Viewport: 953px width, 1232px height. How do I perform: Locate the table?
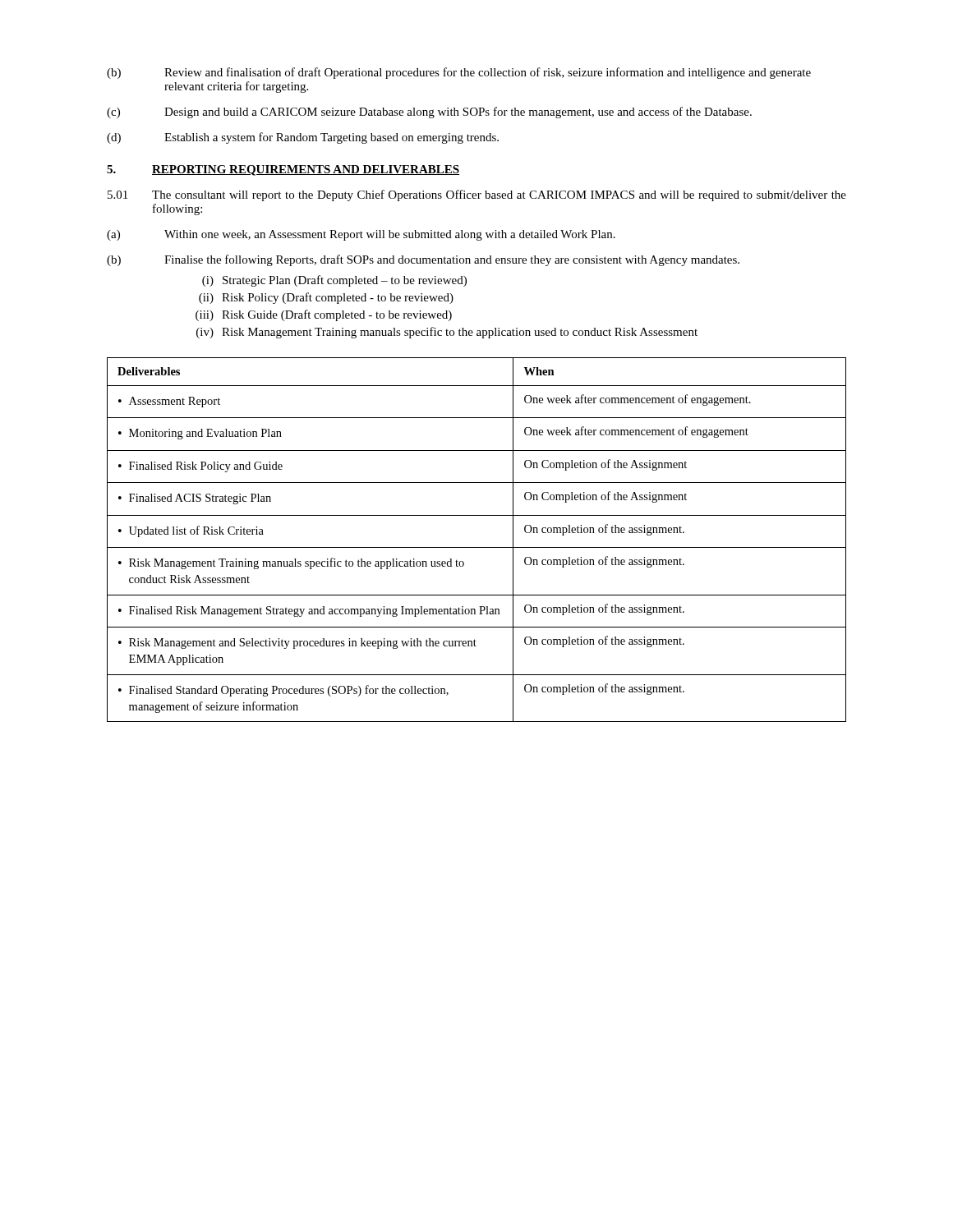click(476, 540)
